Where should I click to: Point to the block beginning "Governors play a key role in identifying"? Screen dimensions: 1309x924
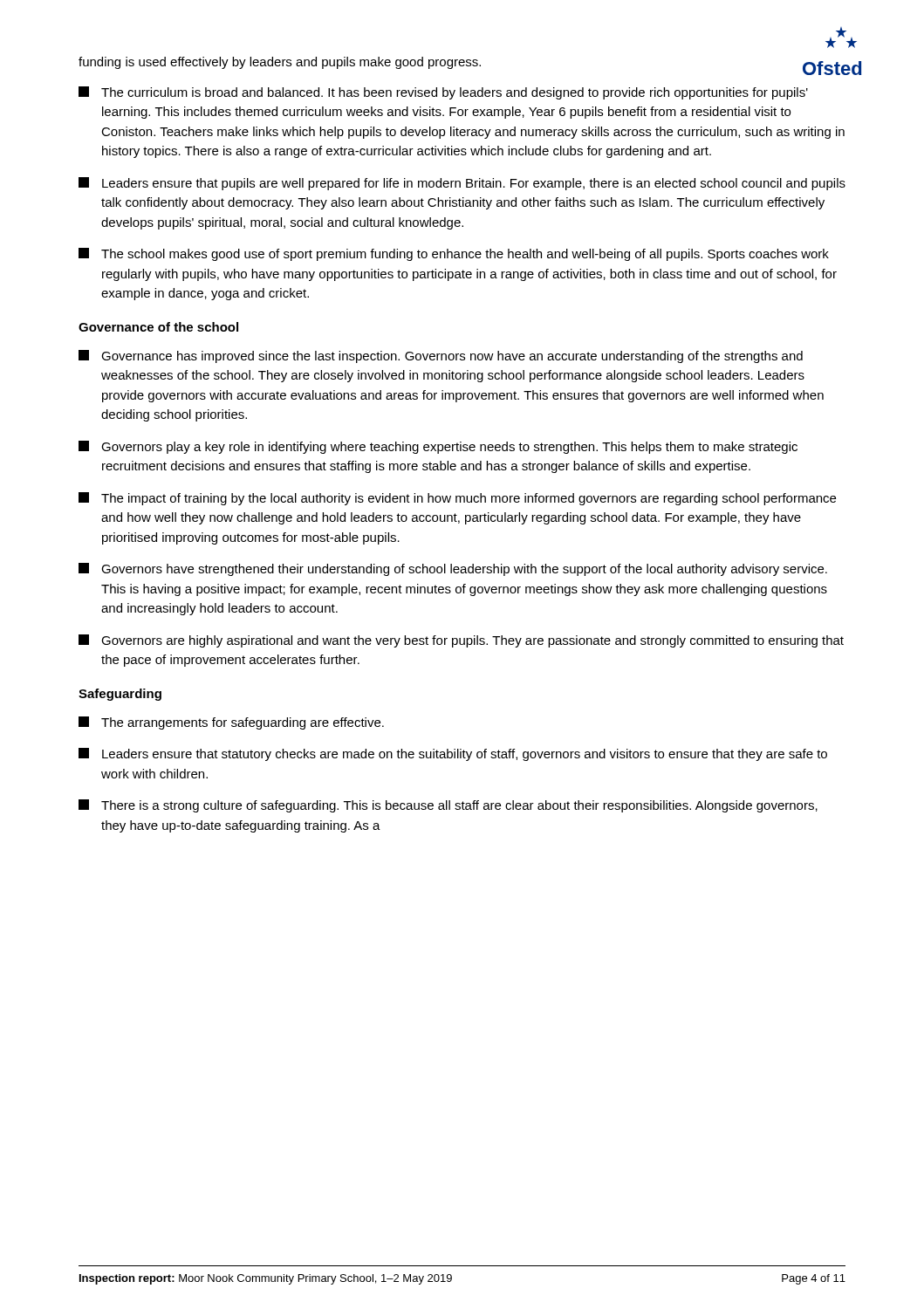pos(462,456)
